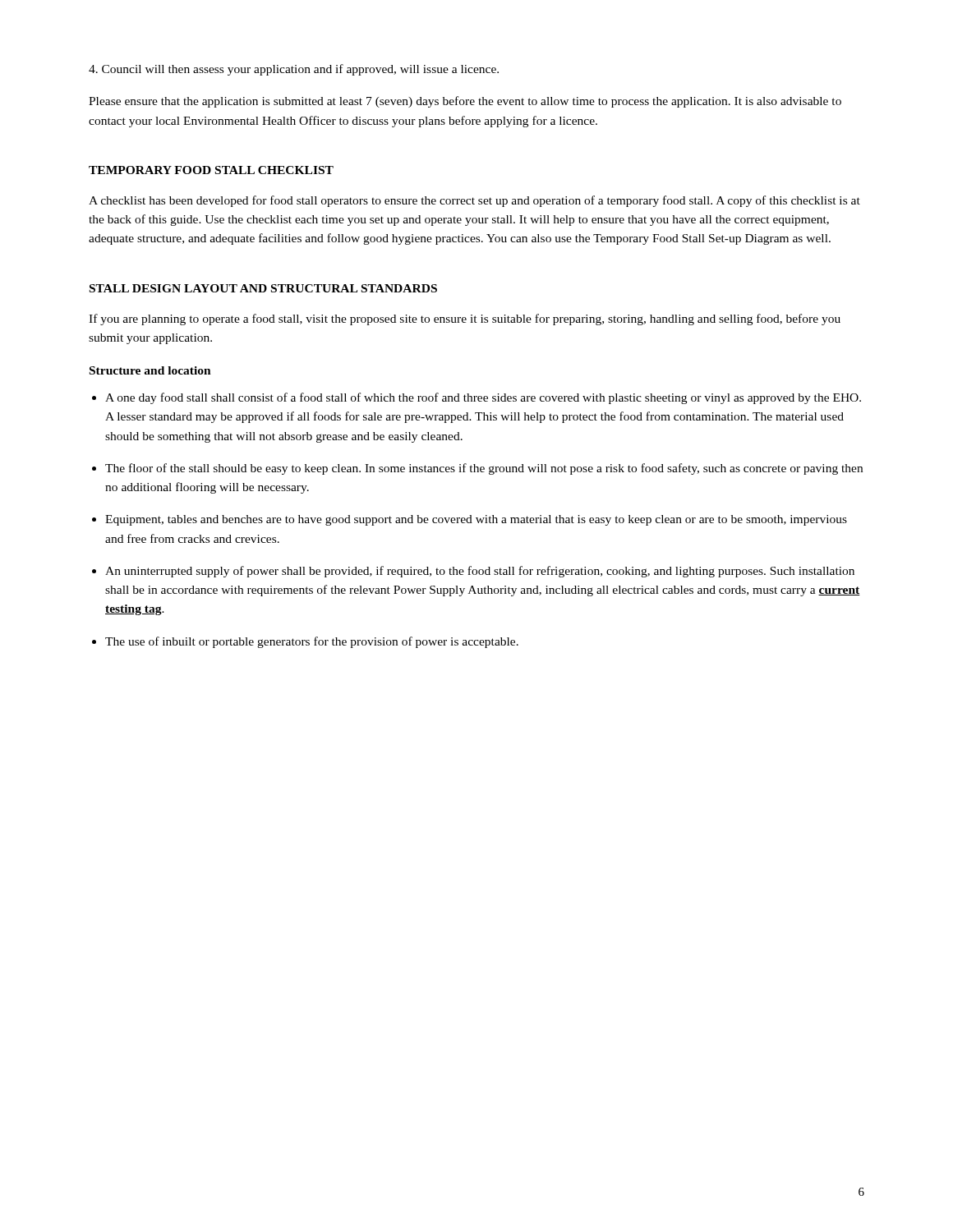Locate the block of text that opens with "The use of inbuilt or"
The image size is (953, 1232).
(x=312, y=641)
